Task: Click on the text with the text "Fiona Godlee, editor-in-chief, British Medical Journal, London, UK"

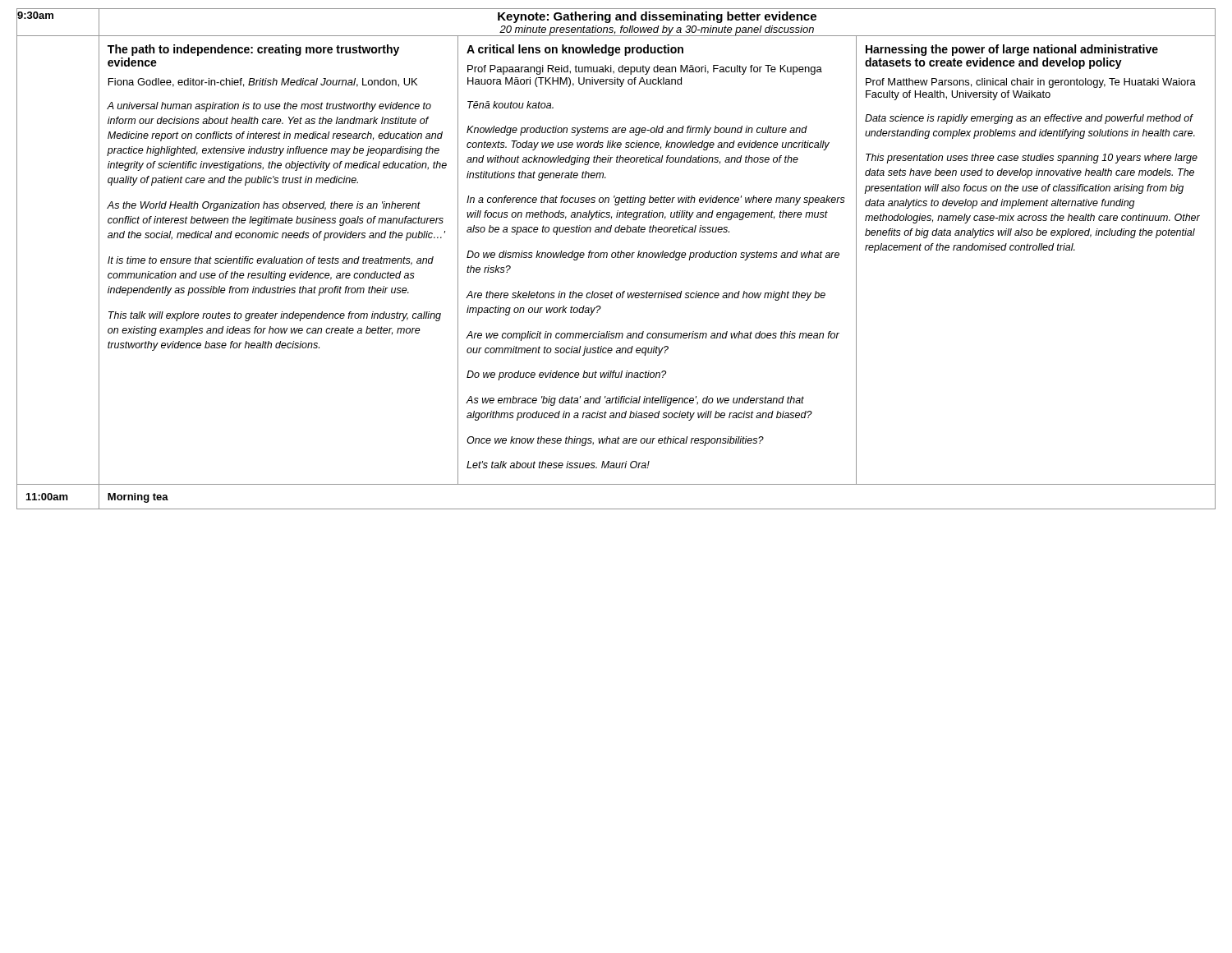Action: 263,82
